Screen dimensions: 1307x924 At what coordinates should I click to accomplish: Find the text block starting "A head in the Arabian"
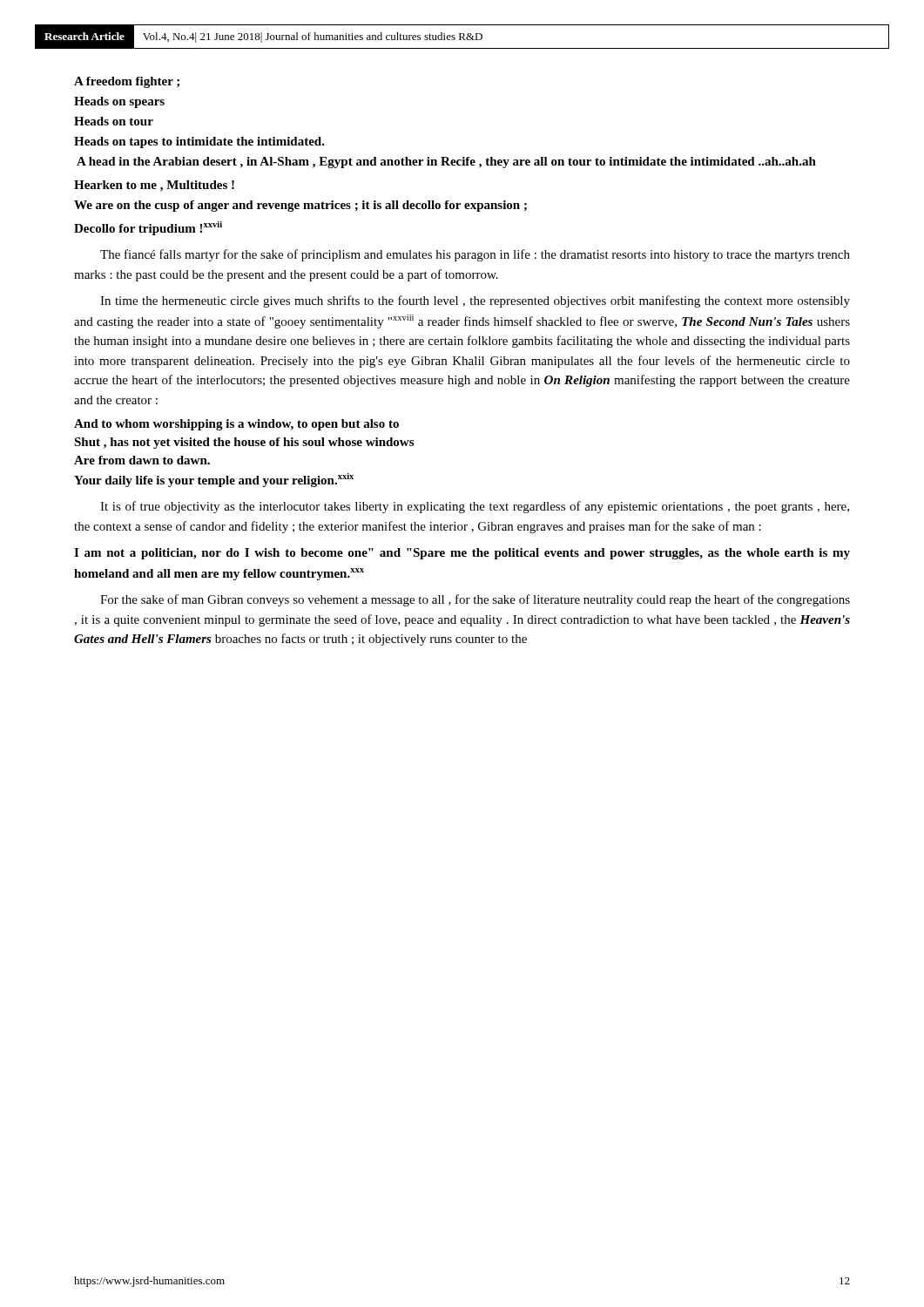445,161
